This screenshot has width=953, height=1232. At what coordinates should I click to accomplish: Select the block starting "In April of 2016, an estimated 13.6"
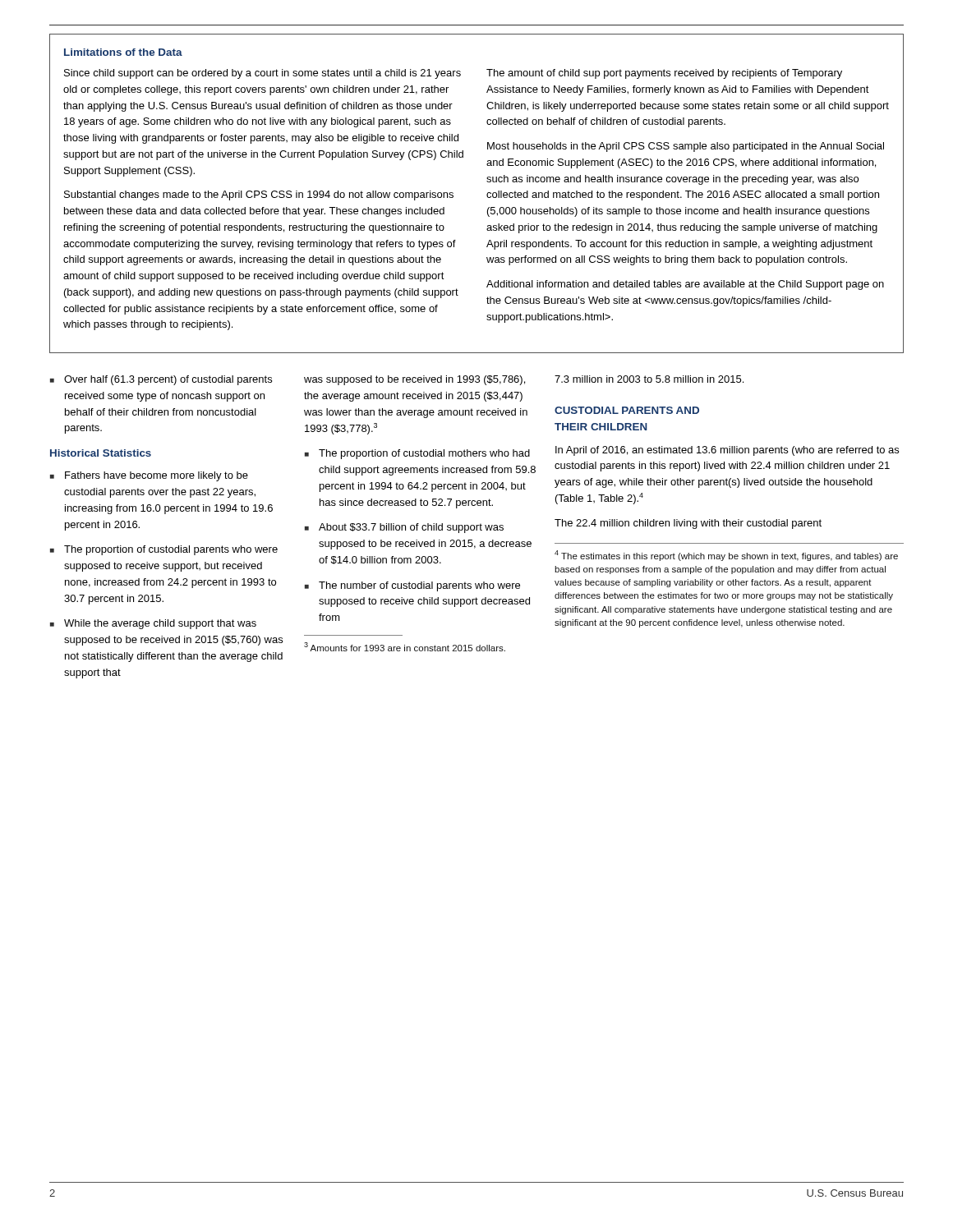click(x=727, y=474)
